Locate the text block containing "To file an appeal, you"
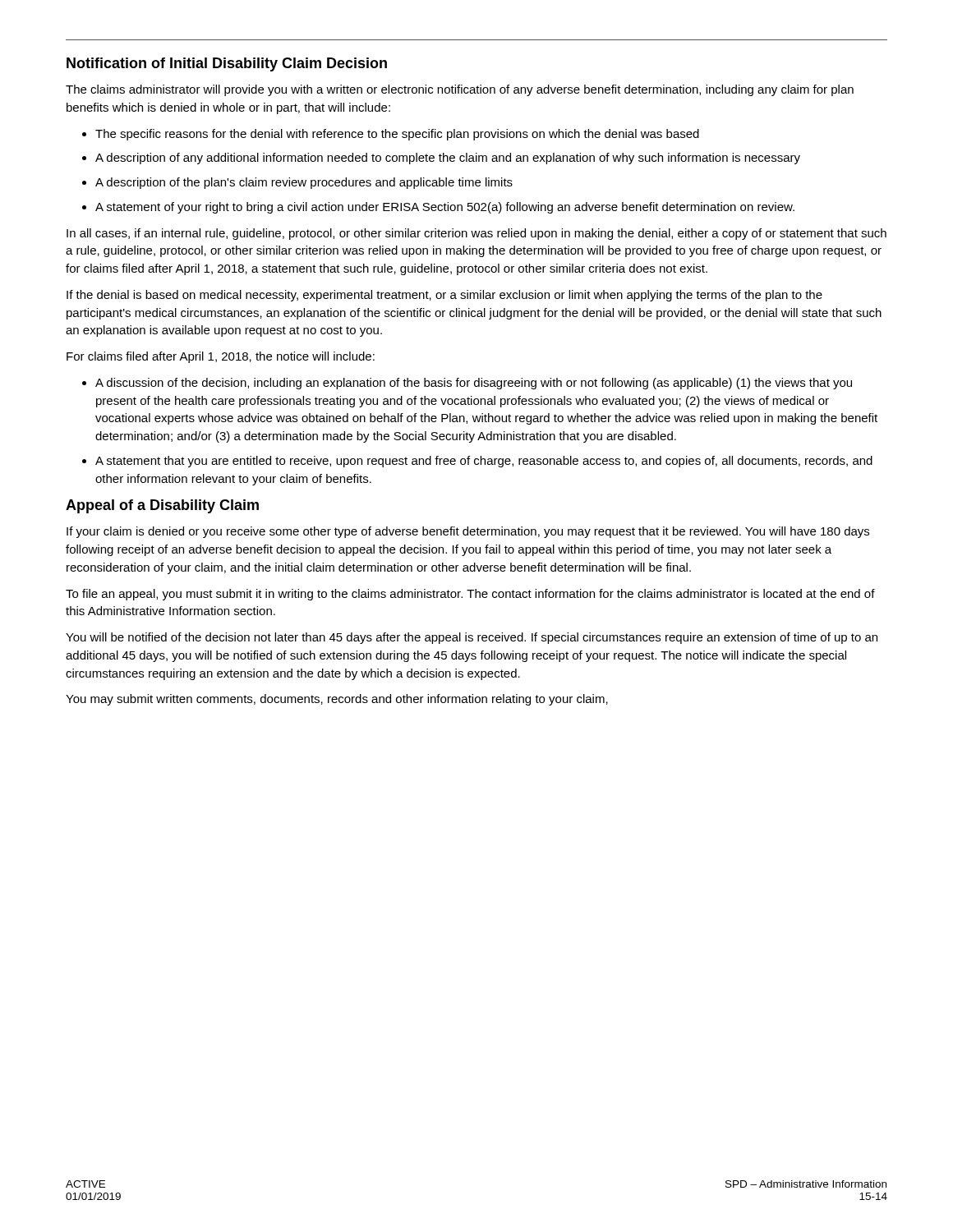953x1232 pixels. 476,602
